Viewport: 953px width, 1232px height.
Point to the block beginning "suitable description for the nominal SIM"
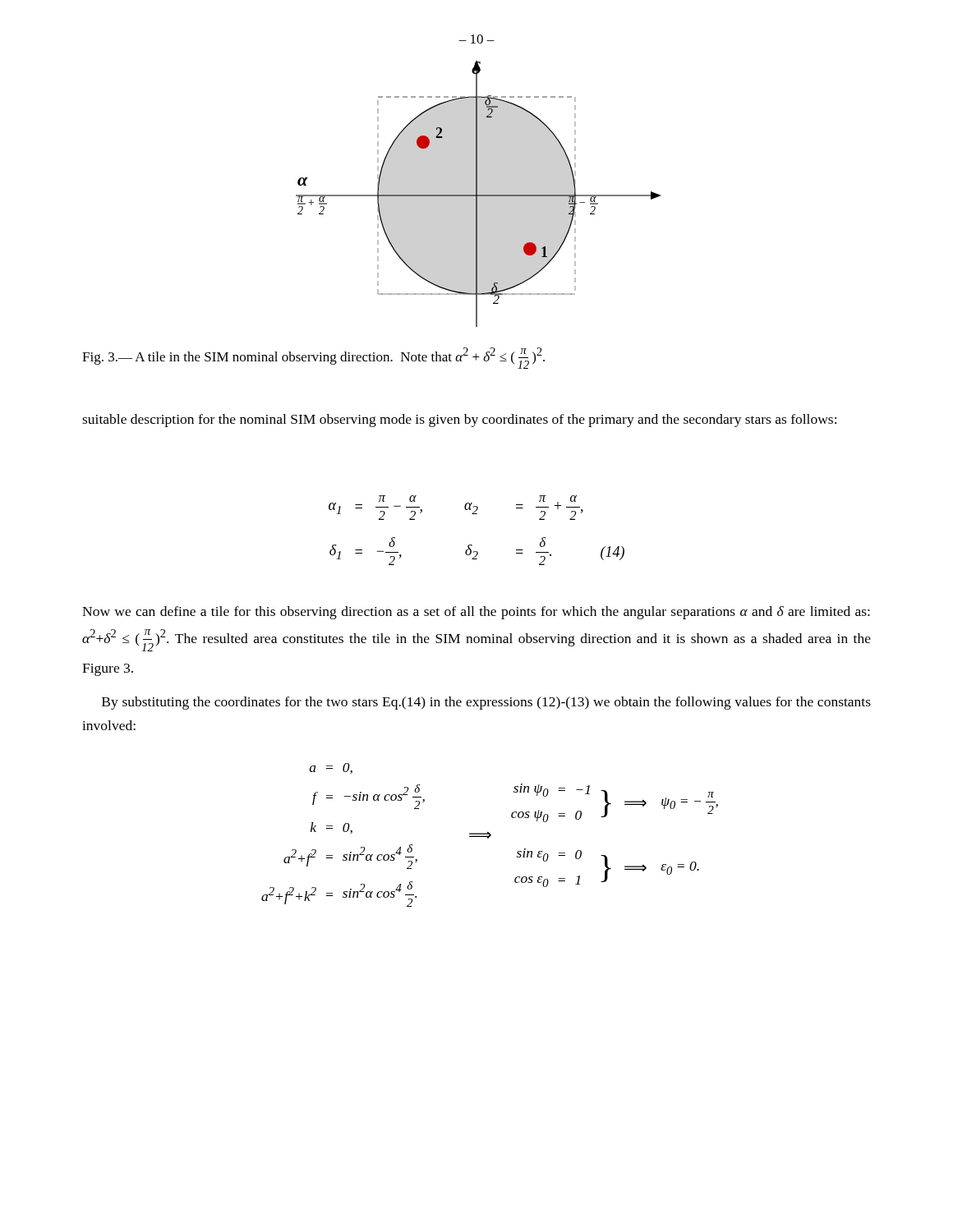coord(460,419)
